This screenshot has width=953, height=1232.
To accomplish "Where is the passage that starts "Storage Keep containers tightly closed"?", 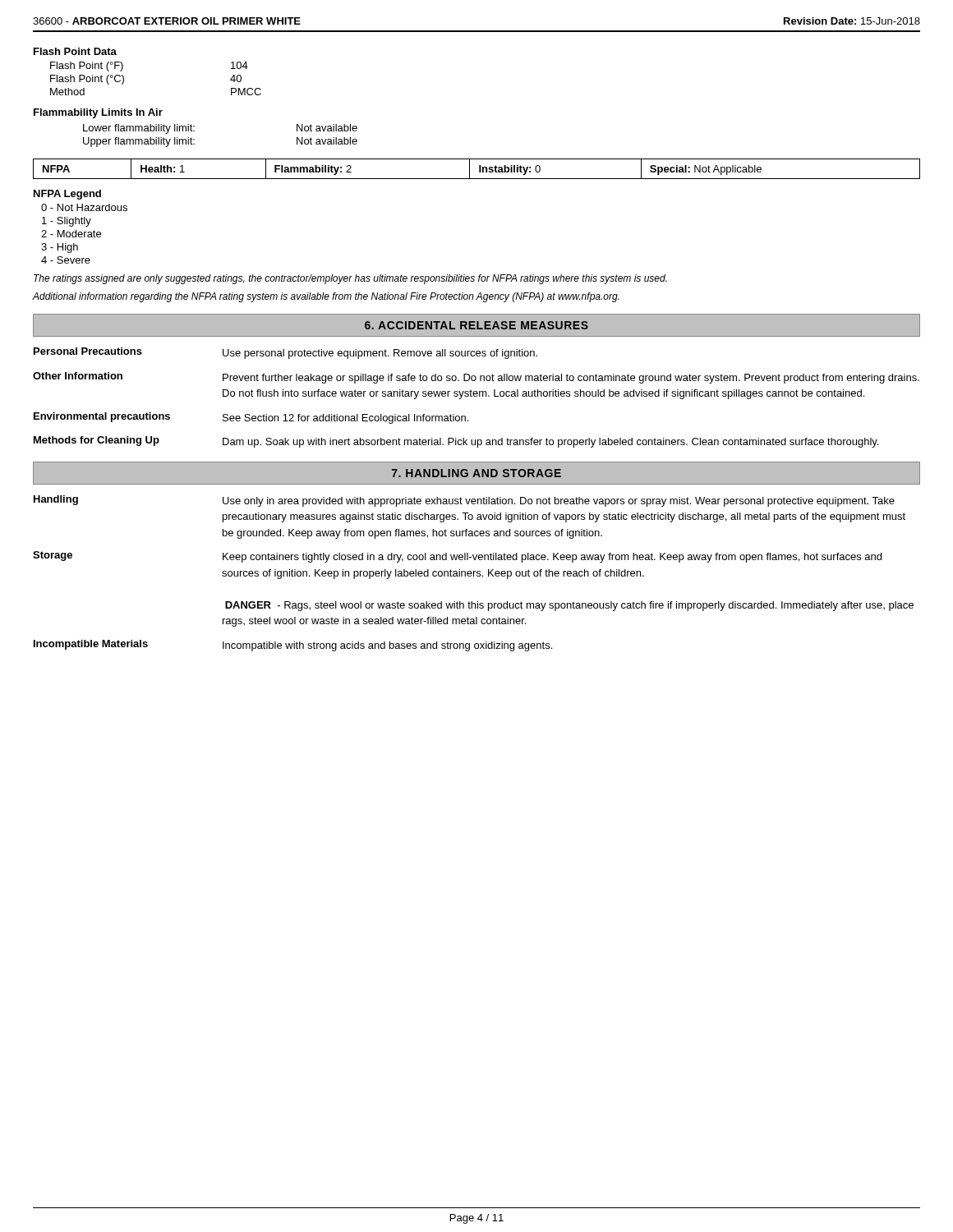I will click(457, 557).
